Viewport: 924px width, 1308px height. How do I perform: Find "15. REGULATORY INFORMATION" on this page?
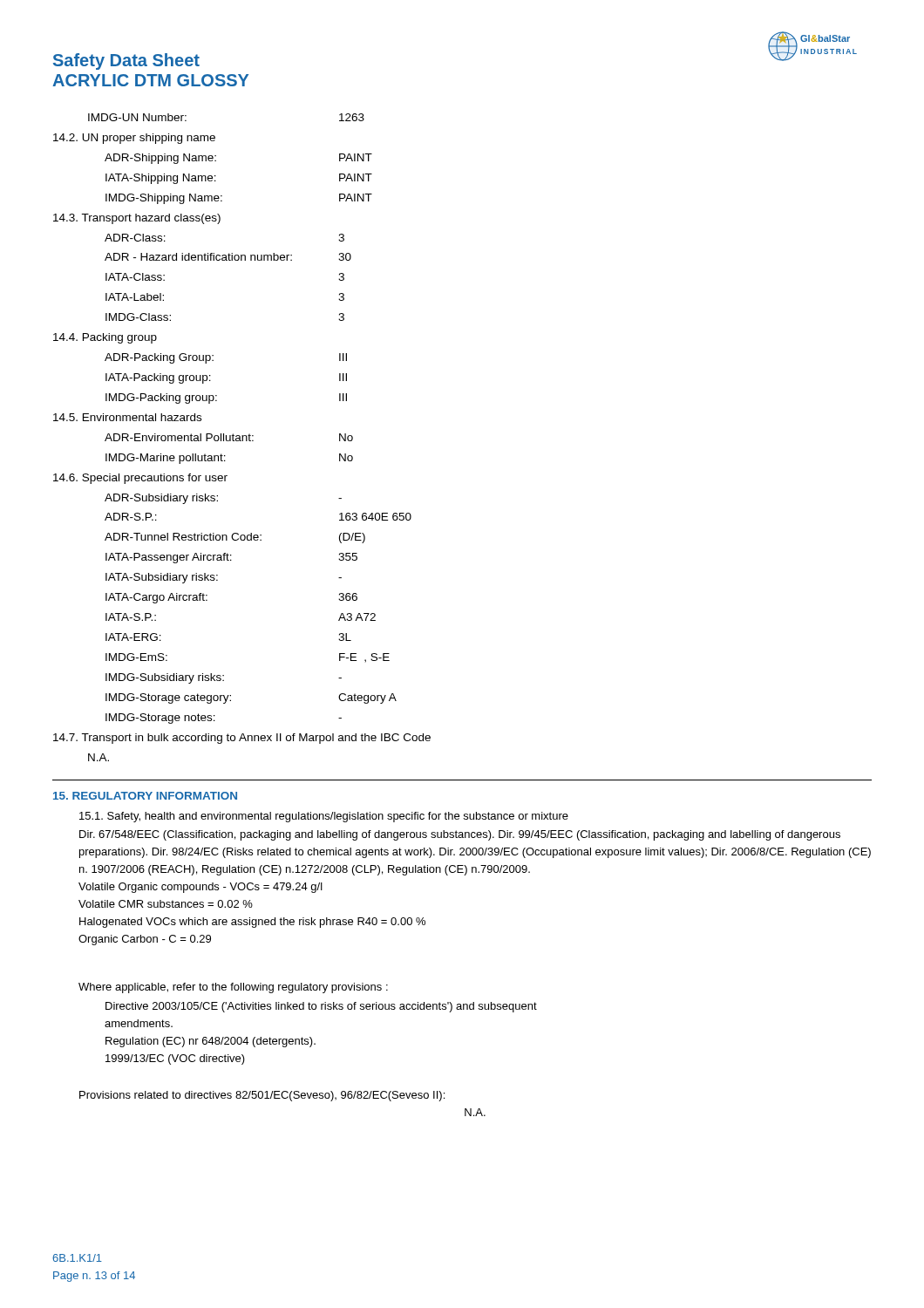click(x=145, y=796)
